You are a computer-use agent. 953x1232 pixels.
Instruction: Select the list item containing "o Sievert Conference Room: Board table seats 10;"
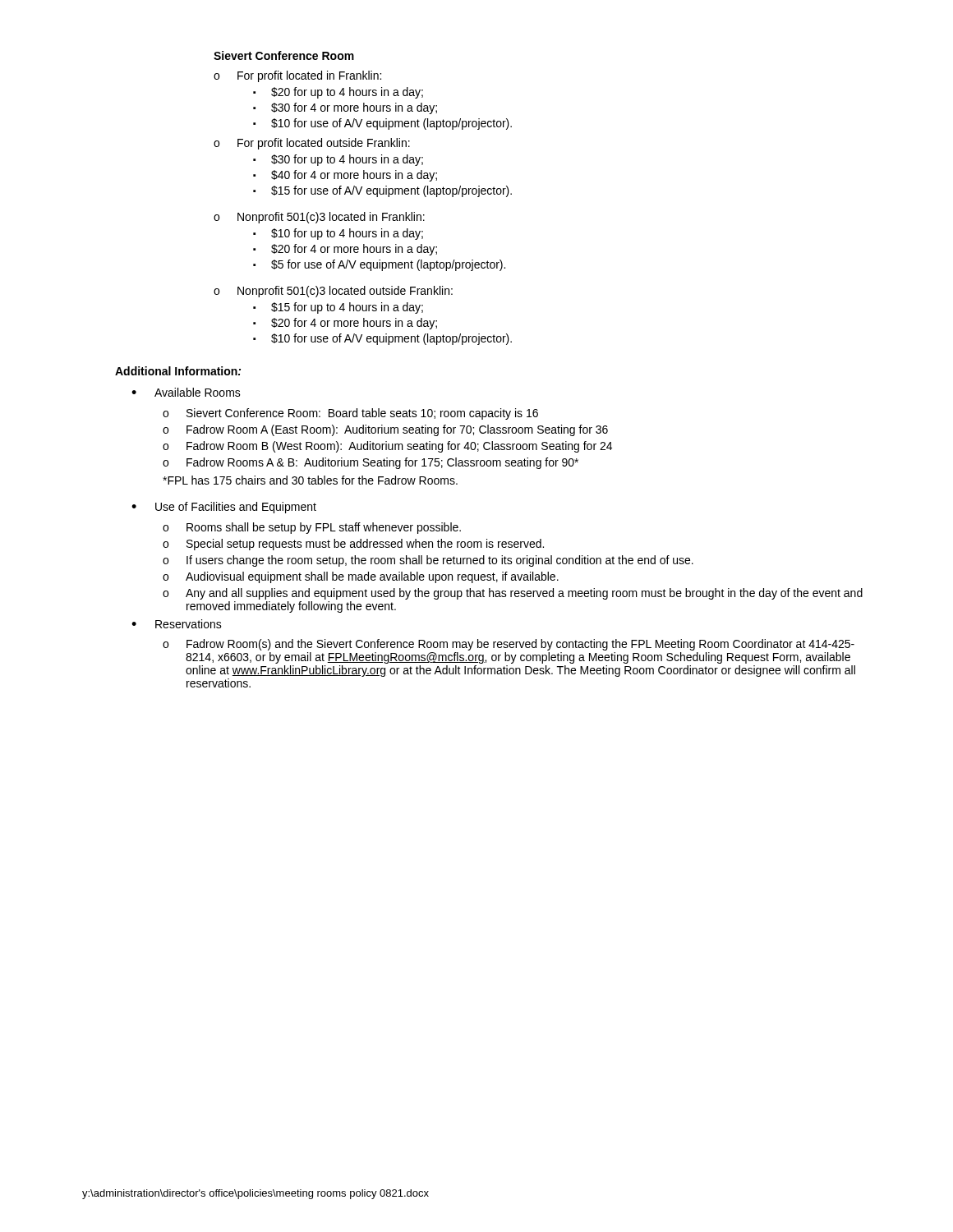351,413
